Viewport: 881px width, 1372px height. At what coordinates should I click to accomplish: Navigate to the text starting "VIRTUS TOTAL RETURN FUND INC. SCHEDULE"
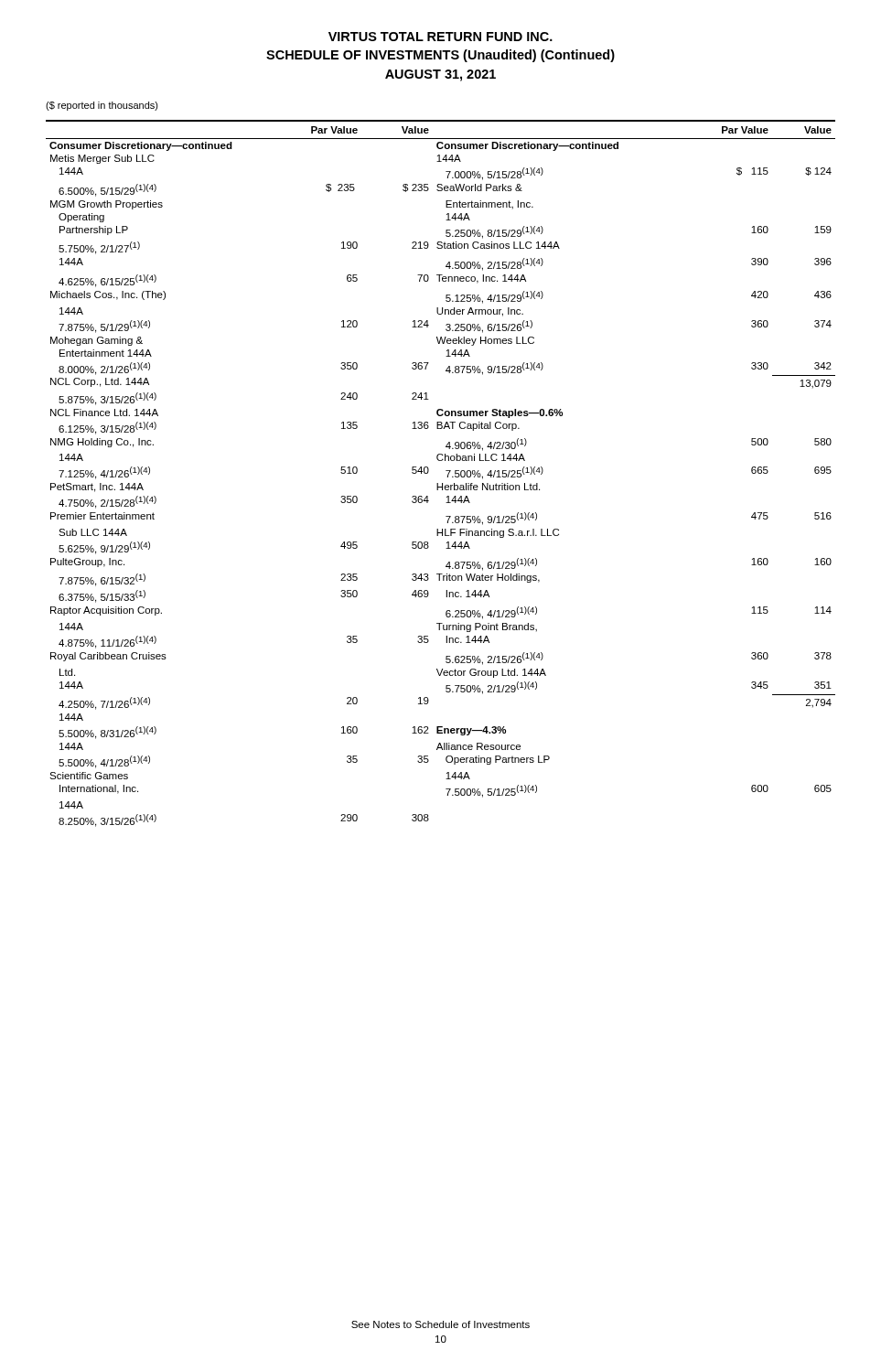[x=440, y=55]
